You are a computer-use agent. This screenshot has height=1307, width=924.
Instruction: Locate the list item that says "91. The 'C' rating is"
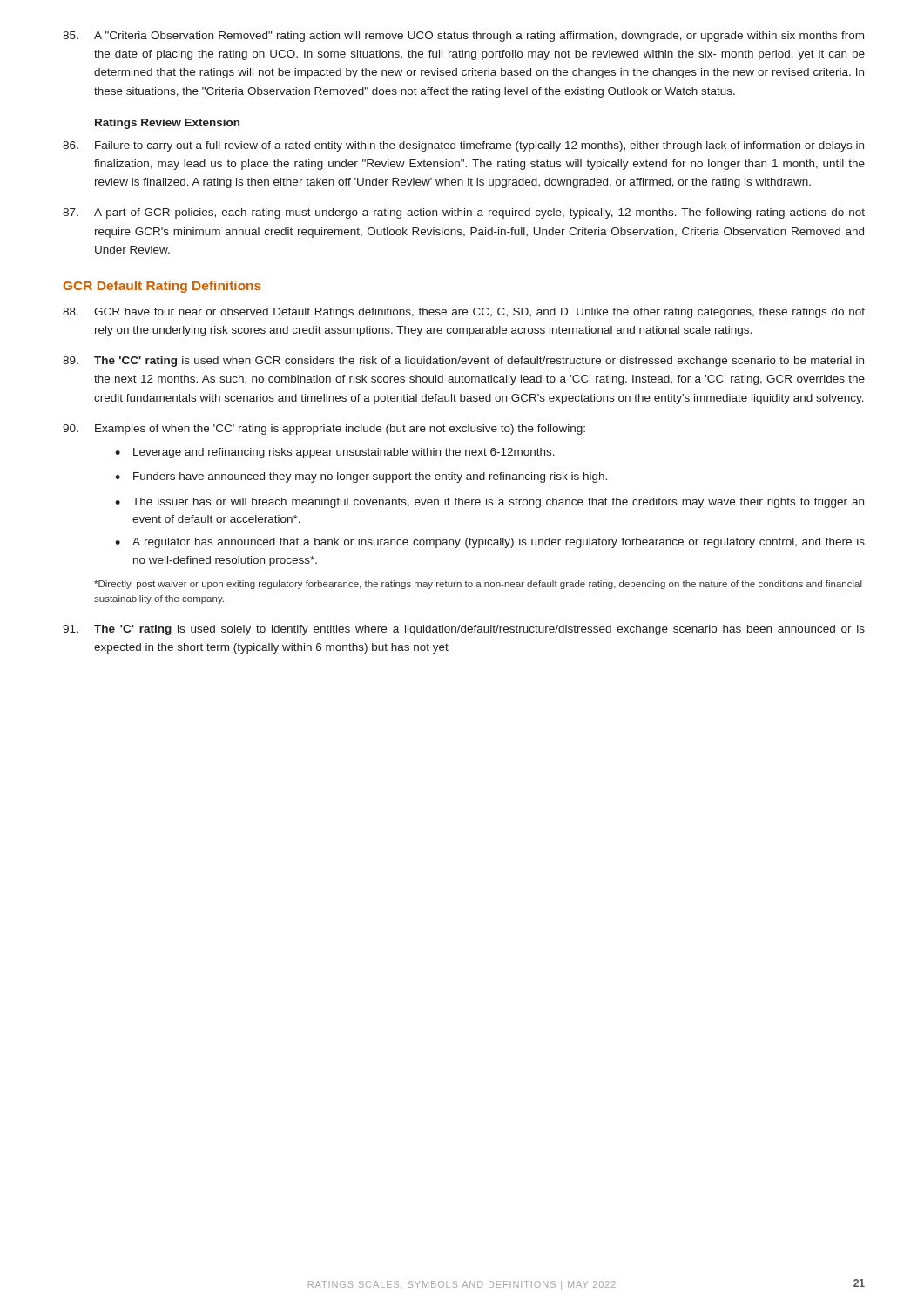[464, 638]
